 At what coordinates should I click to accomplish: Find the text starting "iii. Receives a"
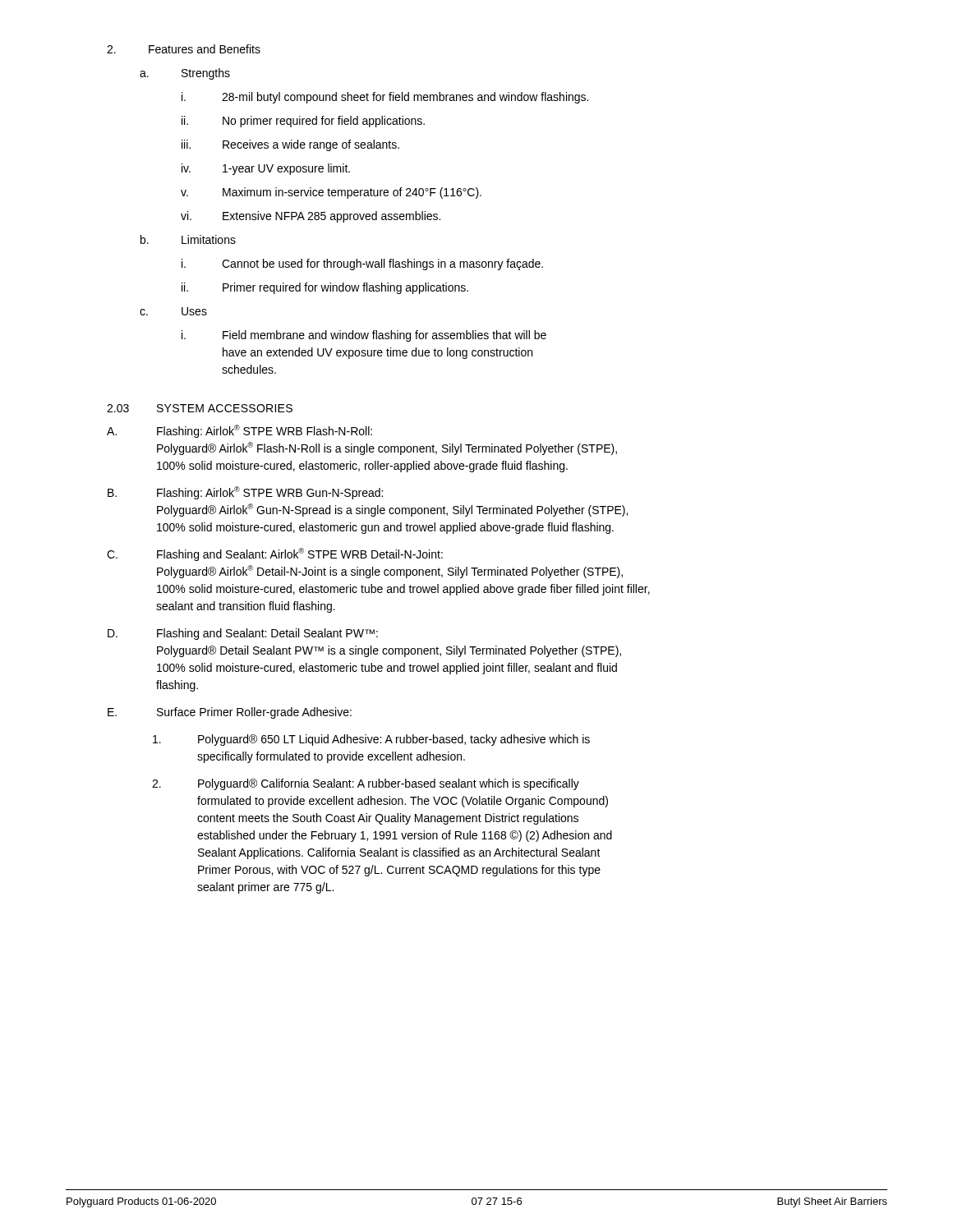click(290, 145)
